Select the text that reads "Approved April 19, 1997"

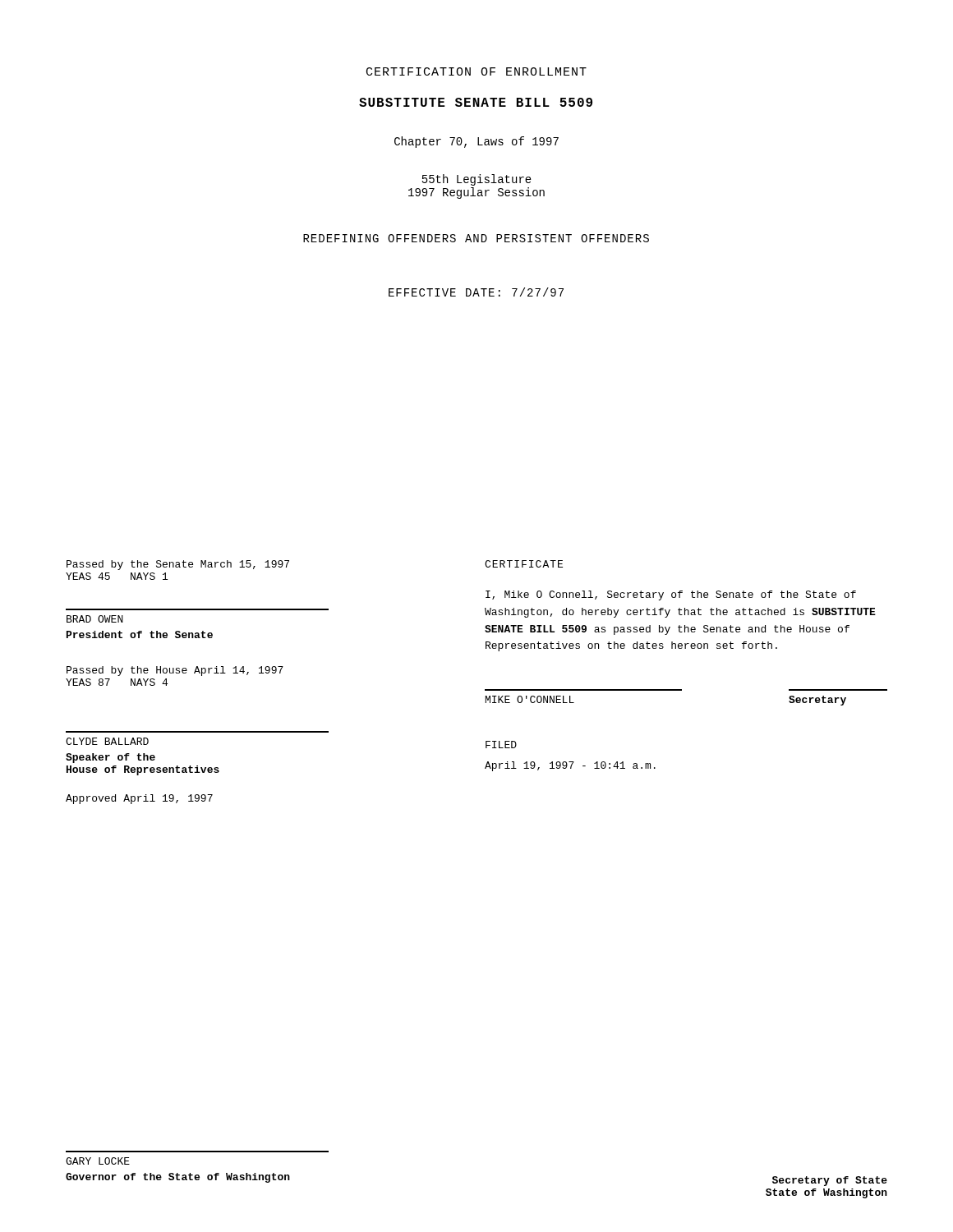pyautogui.click(x=139, y=799)
